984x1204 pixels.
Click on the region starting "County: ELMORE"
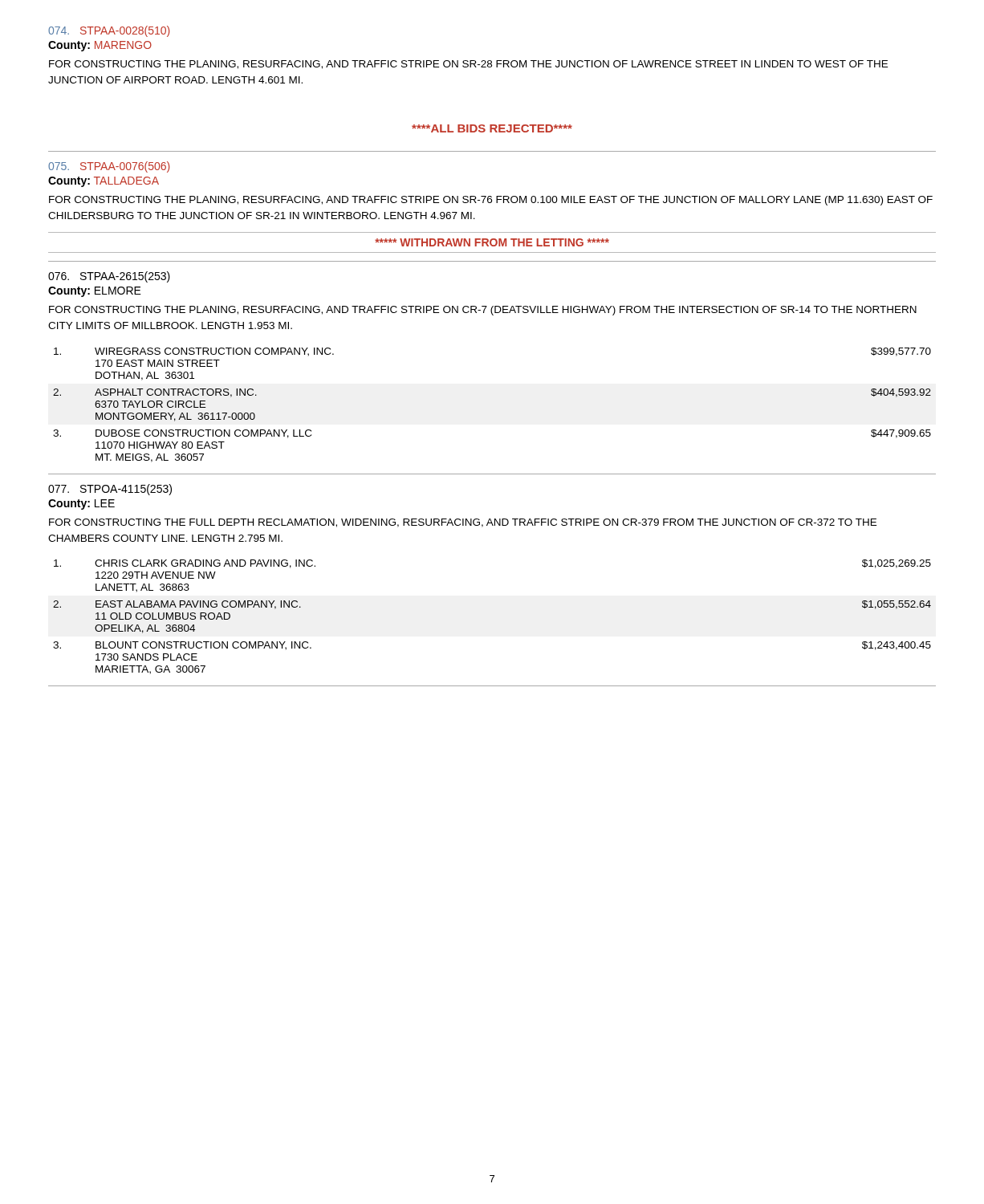click(95, 291)
